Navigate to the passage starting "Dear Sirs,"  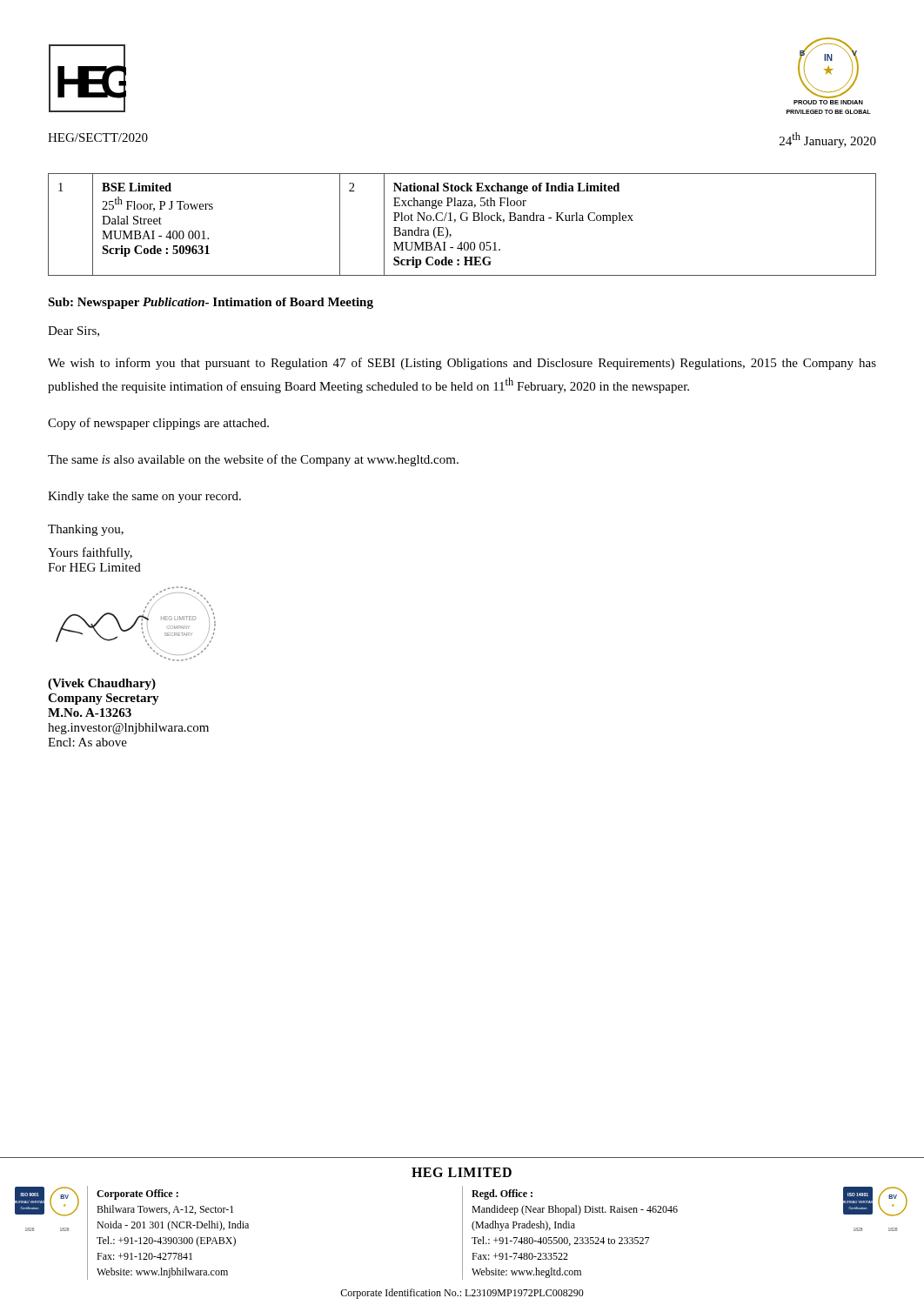point(74,331)
